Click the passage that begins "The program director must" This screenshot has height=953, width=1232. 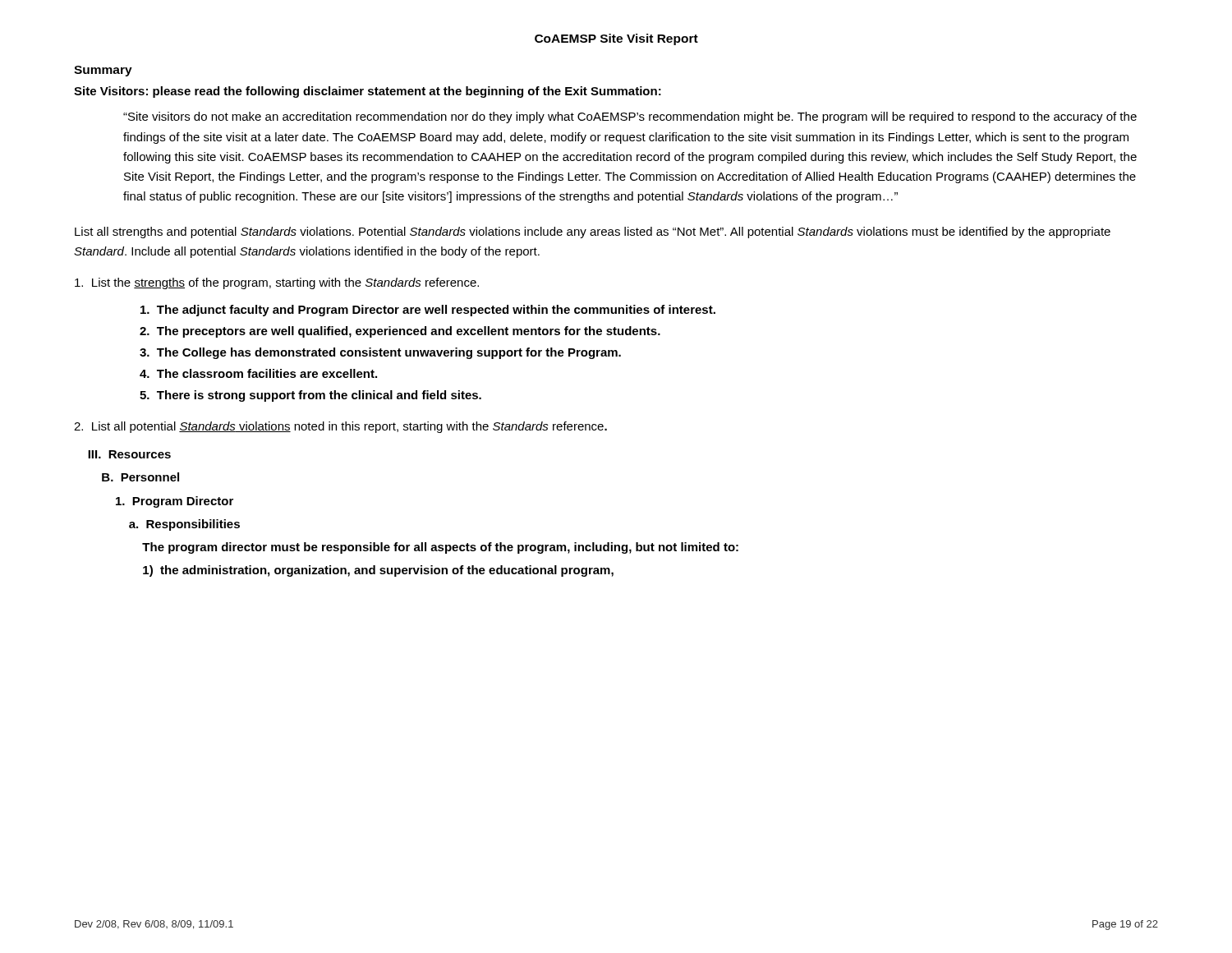407,547
